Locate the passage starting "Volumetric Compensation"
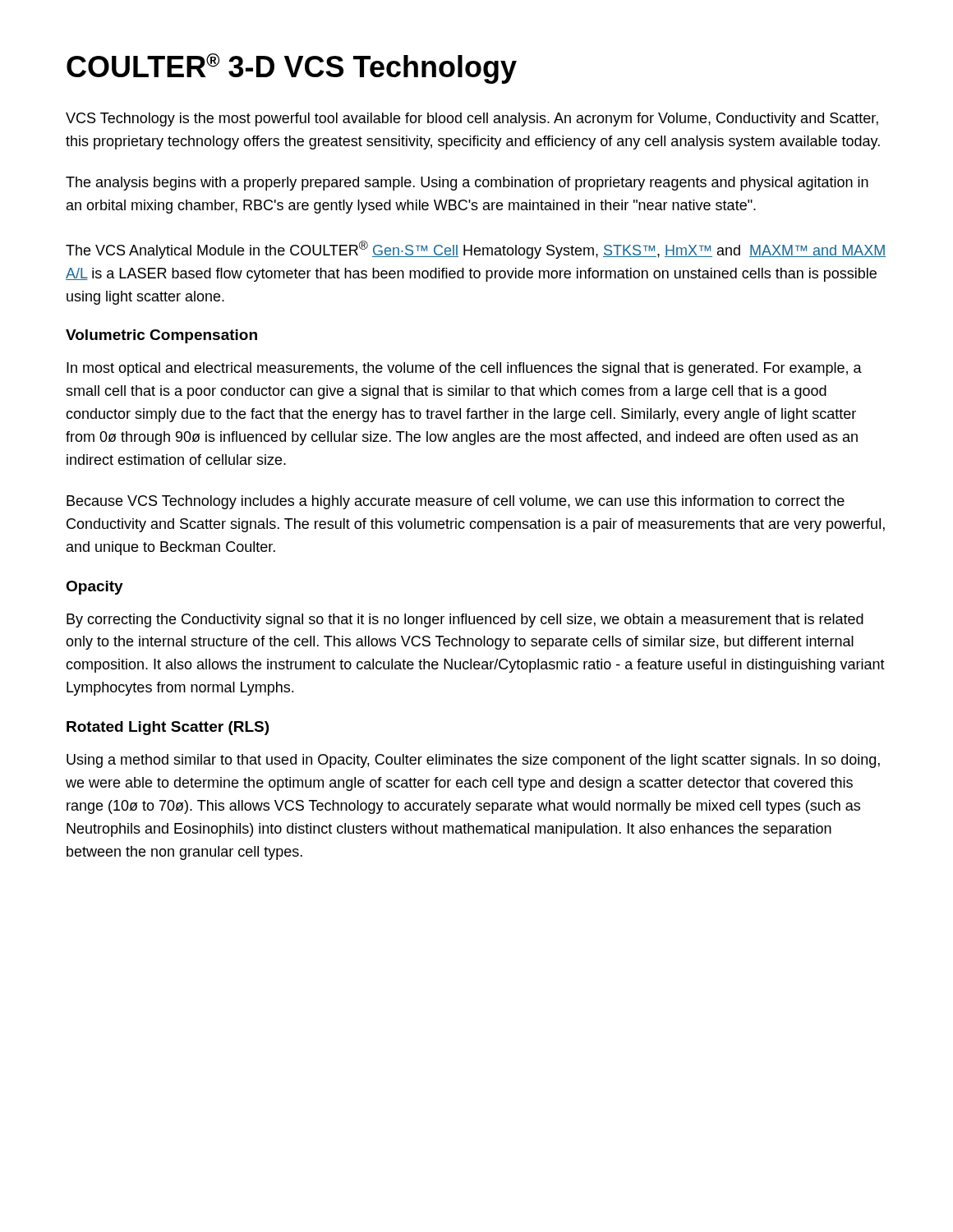This screenshot has height=1232, width=953. click(162, 335)
